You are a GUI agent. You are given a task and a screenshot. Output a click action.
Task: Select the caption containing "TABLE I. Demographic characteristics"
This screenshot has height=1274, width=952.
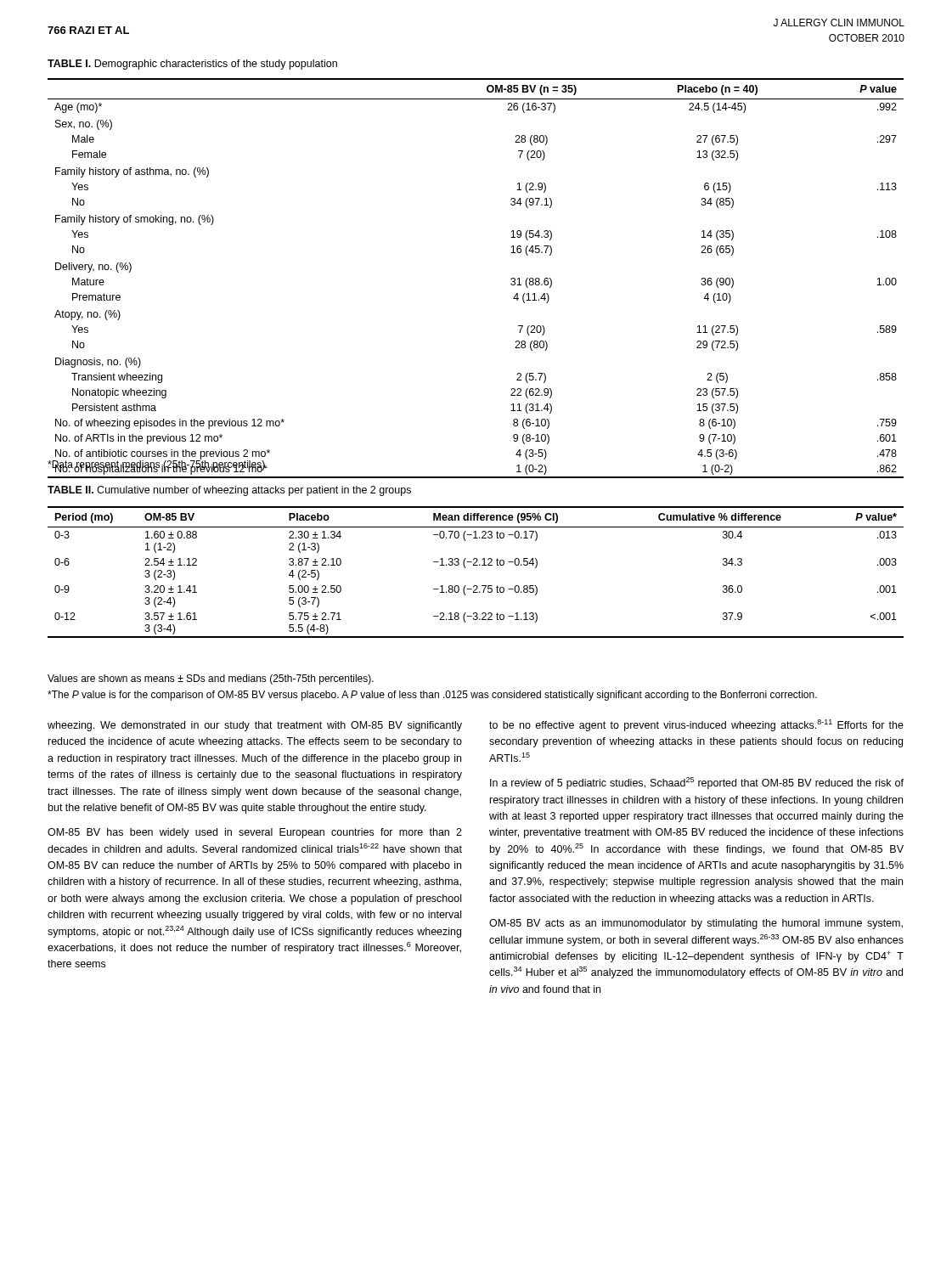point(193,64)
